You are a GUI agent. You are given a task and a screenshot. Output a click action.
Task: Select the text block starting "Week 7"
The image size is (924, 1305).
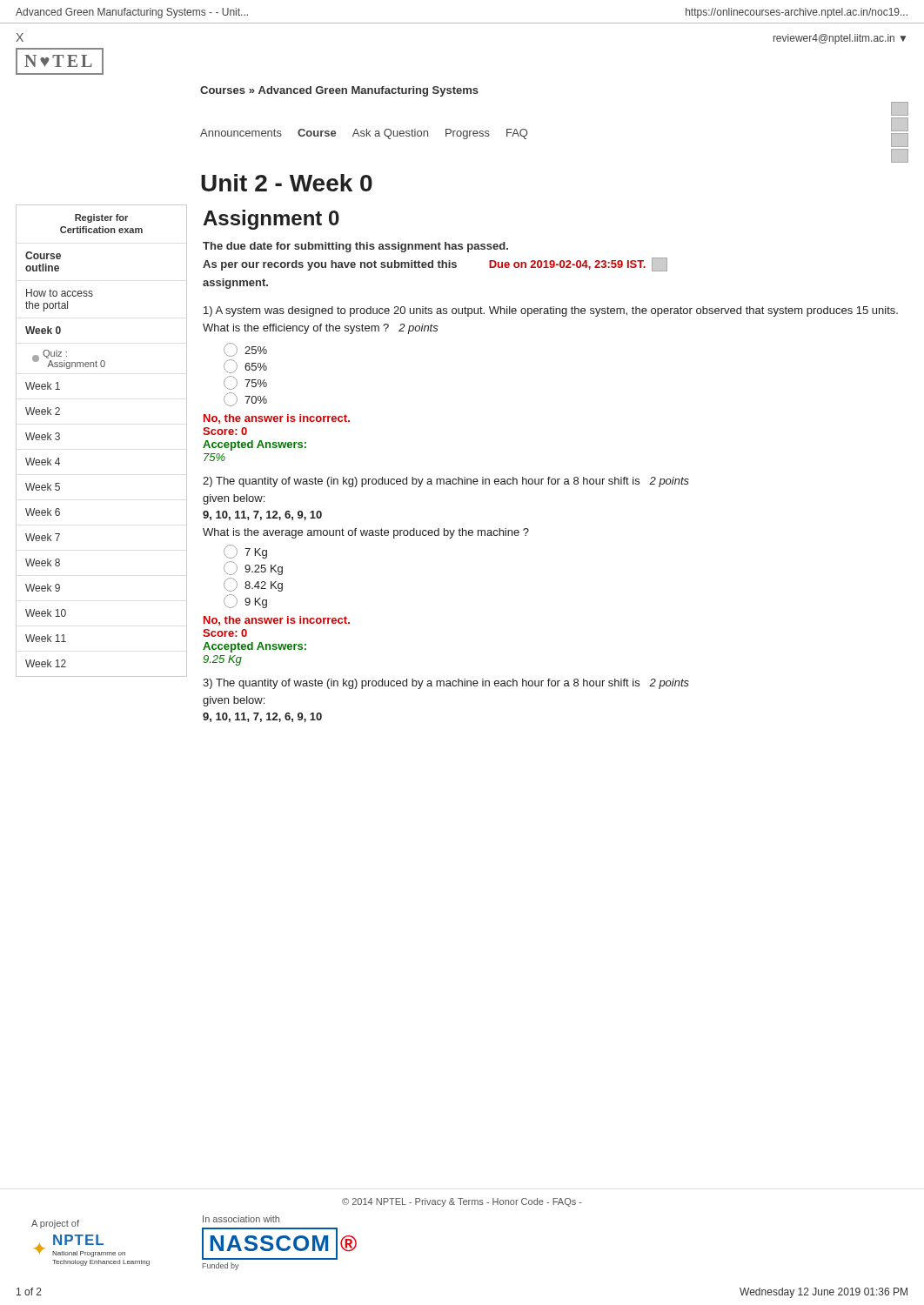tap(43, 537)
